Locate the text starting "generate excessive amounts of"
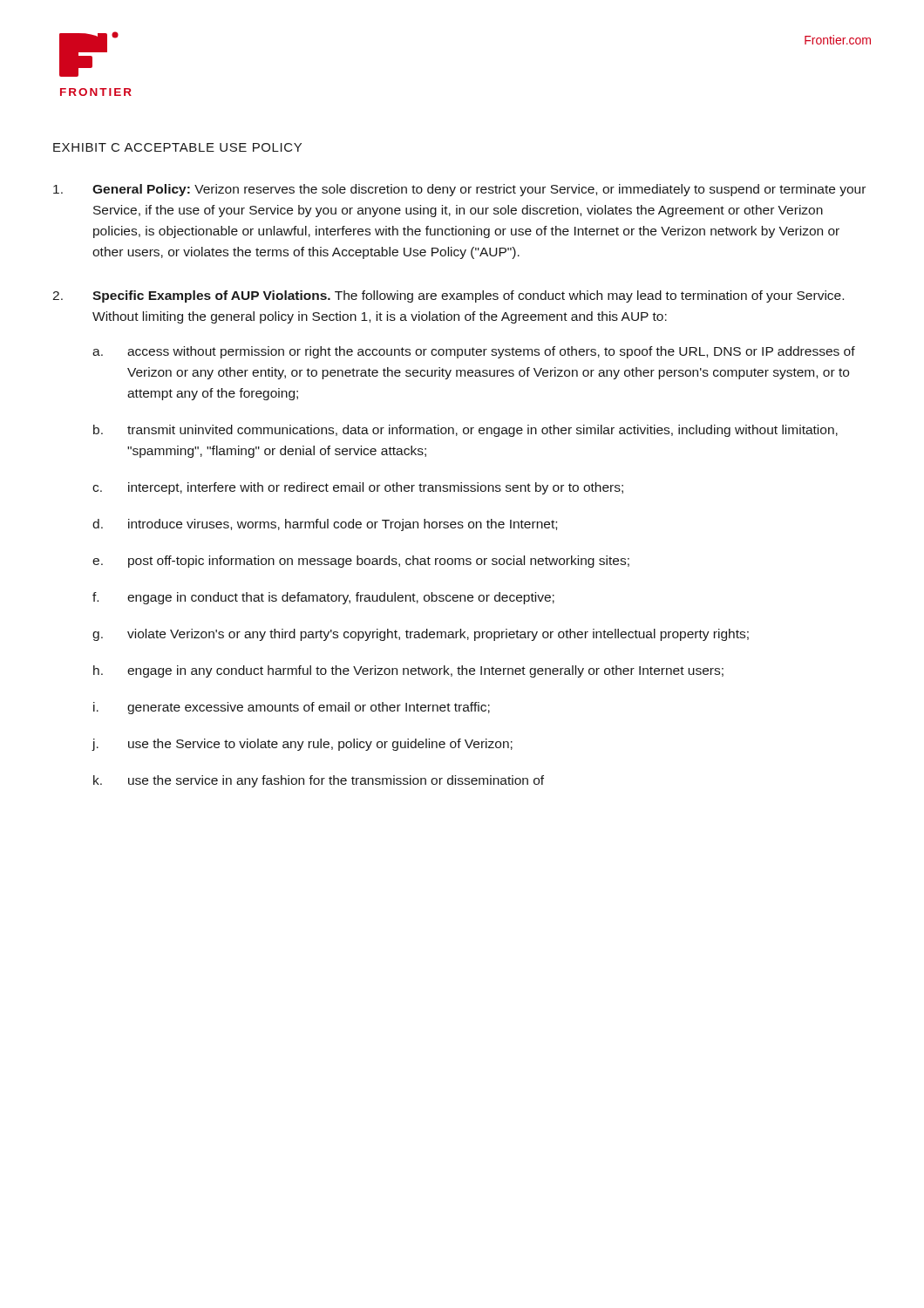The image size is (924, 1308). click(499, 707)
